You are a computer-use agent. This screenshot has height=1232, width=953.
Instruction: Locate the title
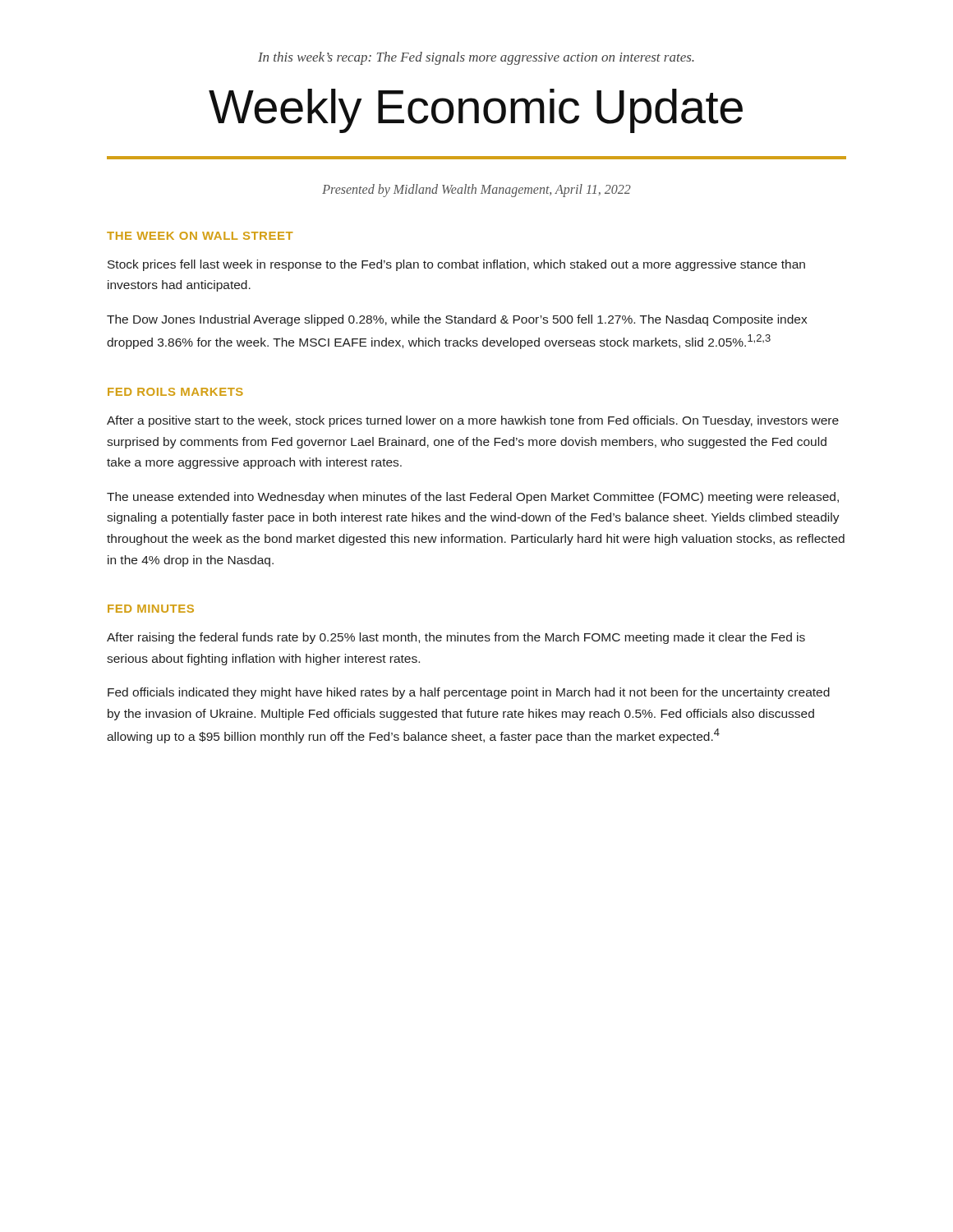coord(476,107)
